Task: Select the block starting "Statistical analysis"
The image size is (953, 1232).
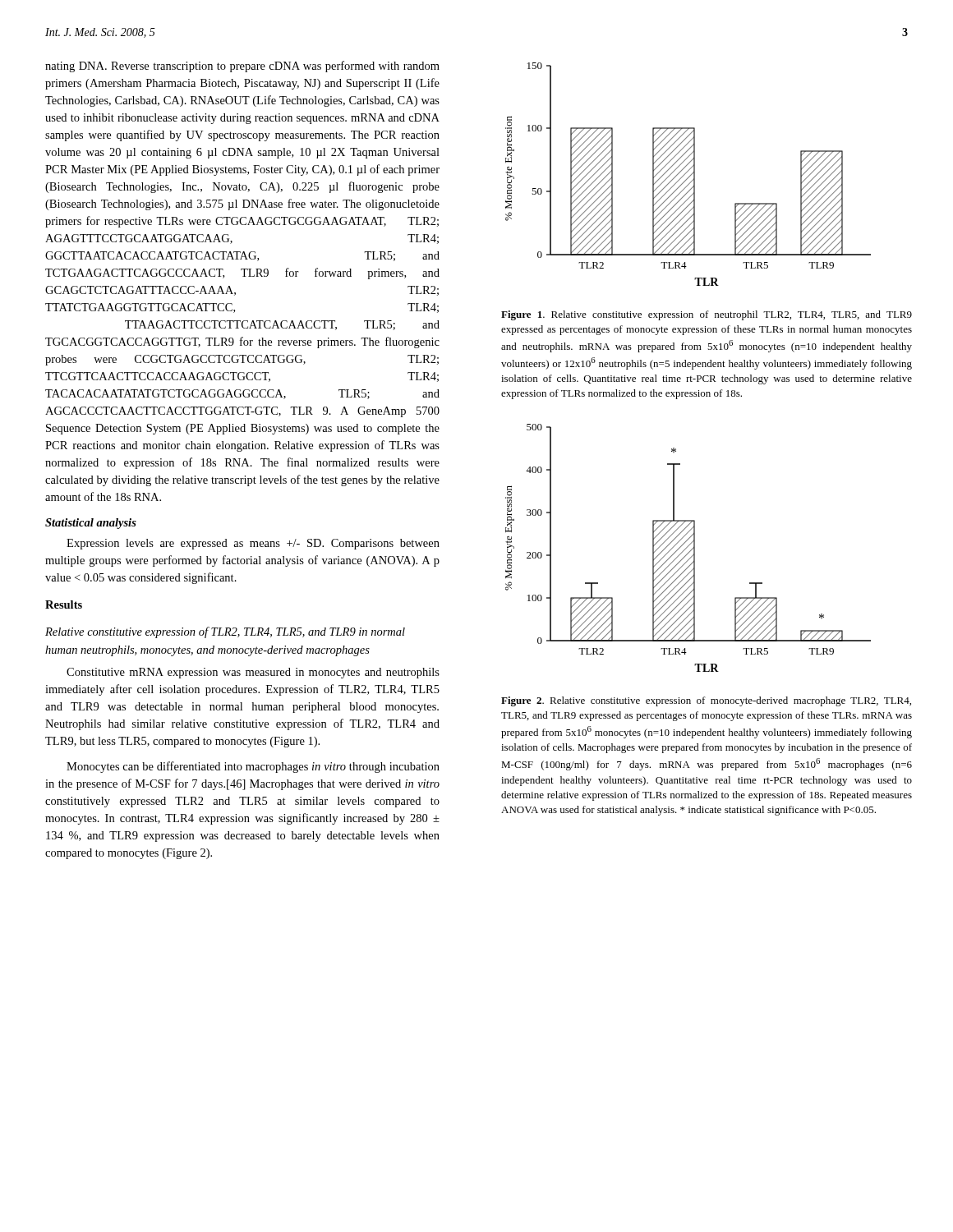Action: (x=91, y=523)
